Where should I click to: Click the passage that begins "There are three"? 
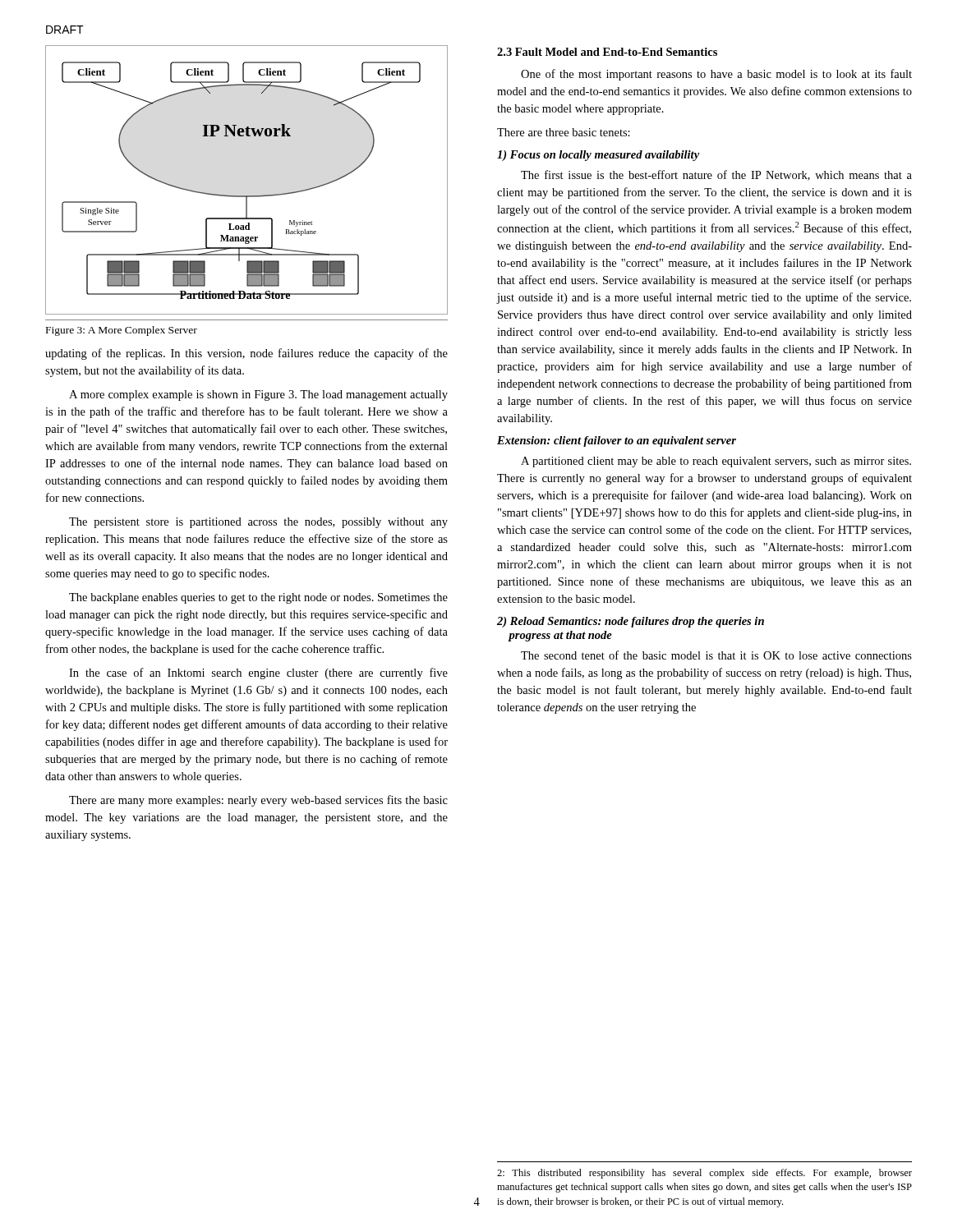pyautogui.click(x=564, y=132)
